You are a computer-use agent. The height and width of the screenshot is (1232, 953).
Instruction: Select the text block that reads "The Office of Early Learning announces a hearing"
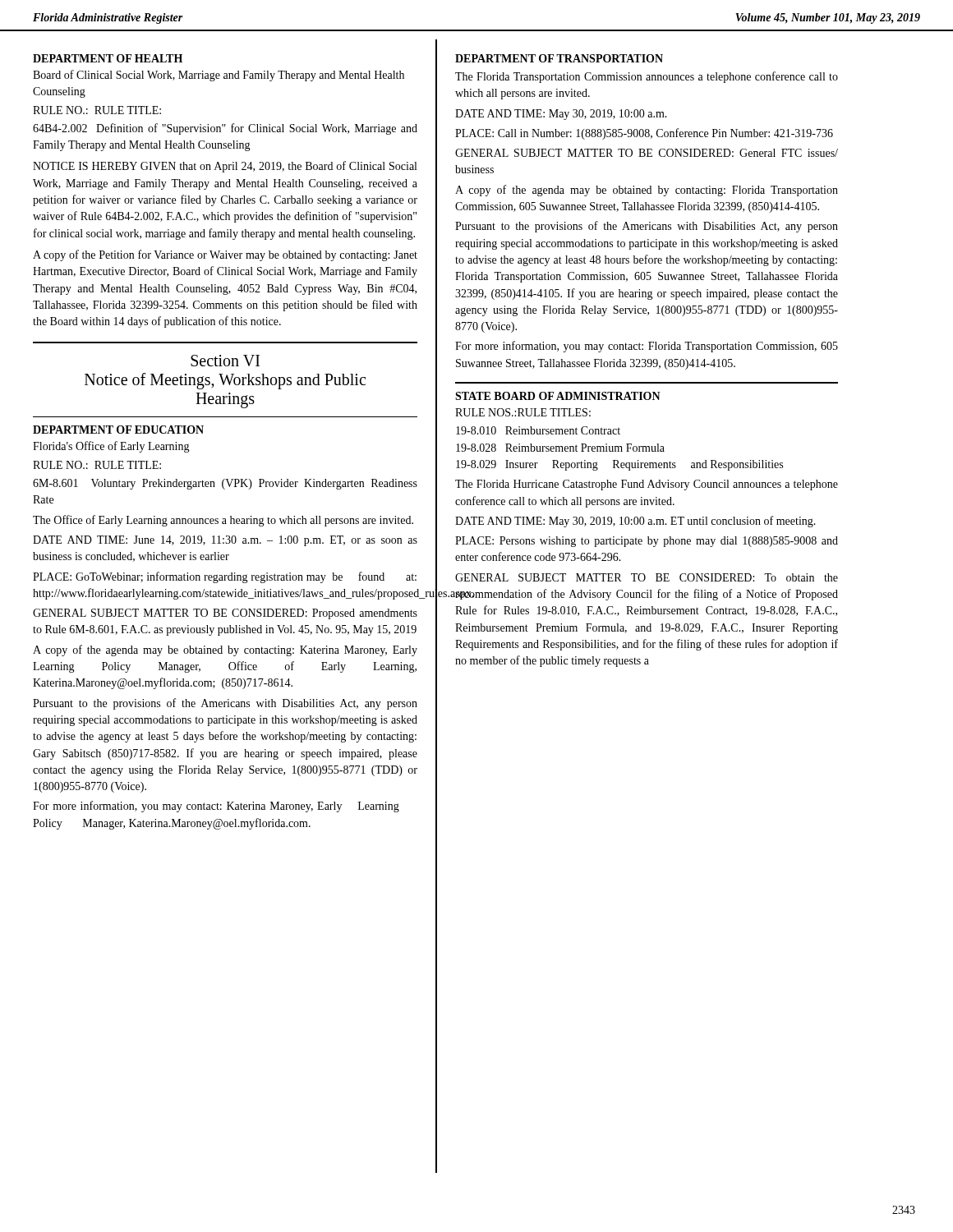point(225,521)
